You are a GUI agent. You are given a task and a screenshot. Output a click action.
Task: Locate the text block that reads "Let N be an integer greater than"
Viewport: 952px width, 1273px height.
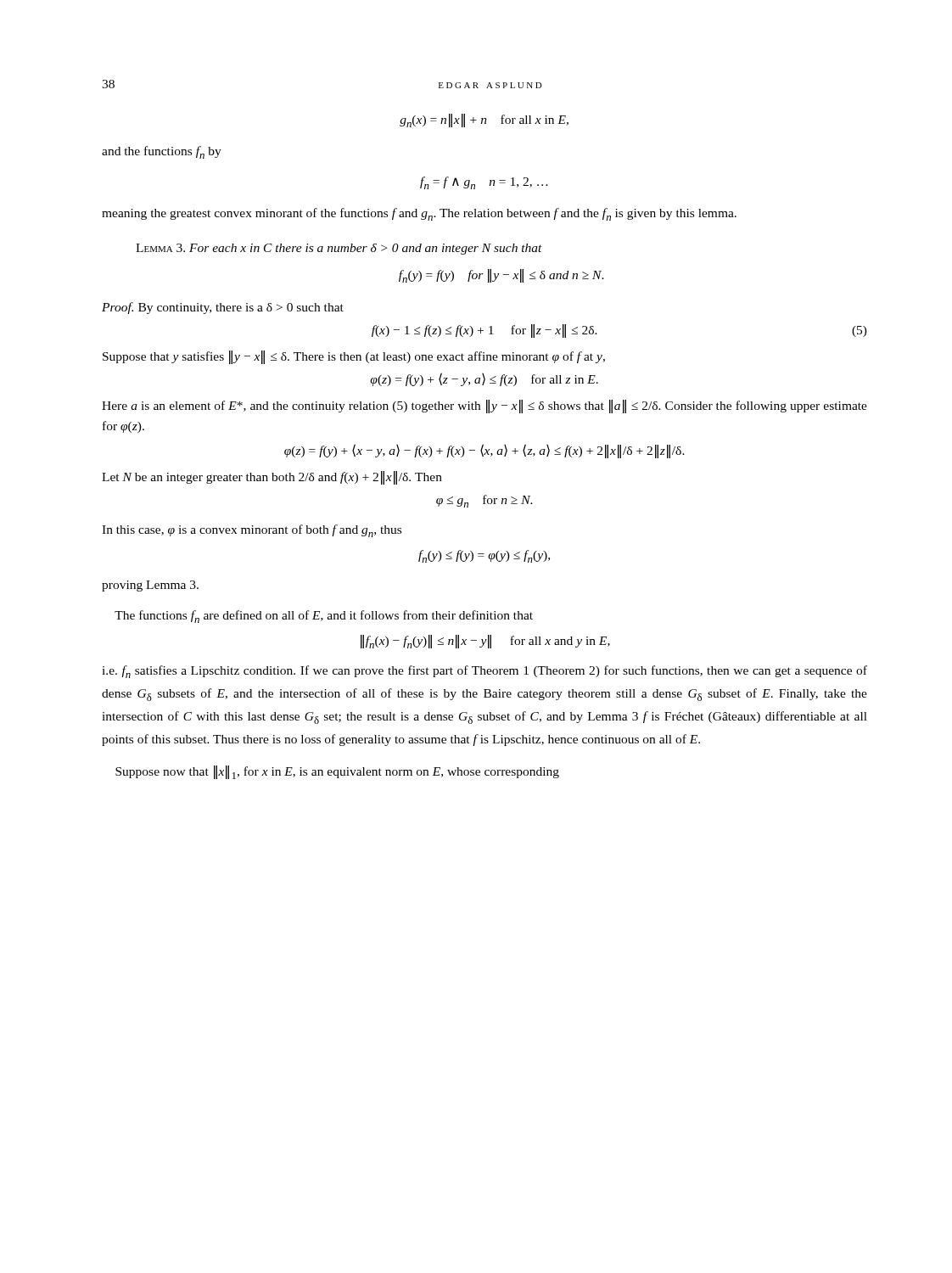272,476
